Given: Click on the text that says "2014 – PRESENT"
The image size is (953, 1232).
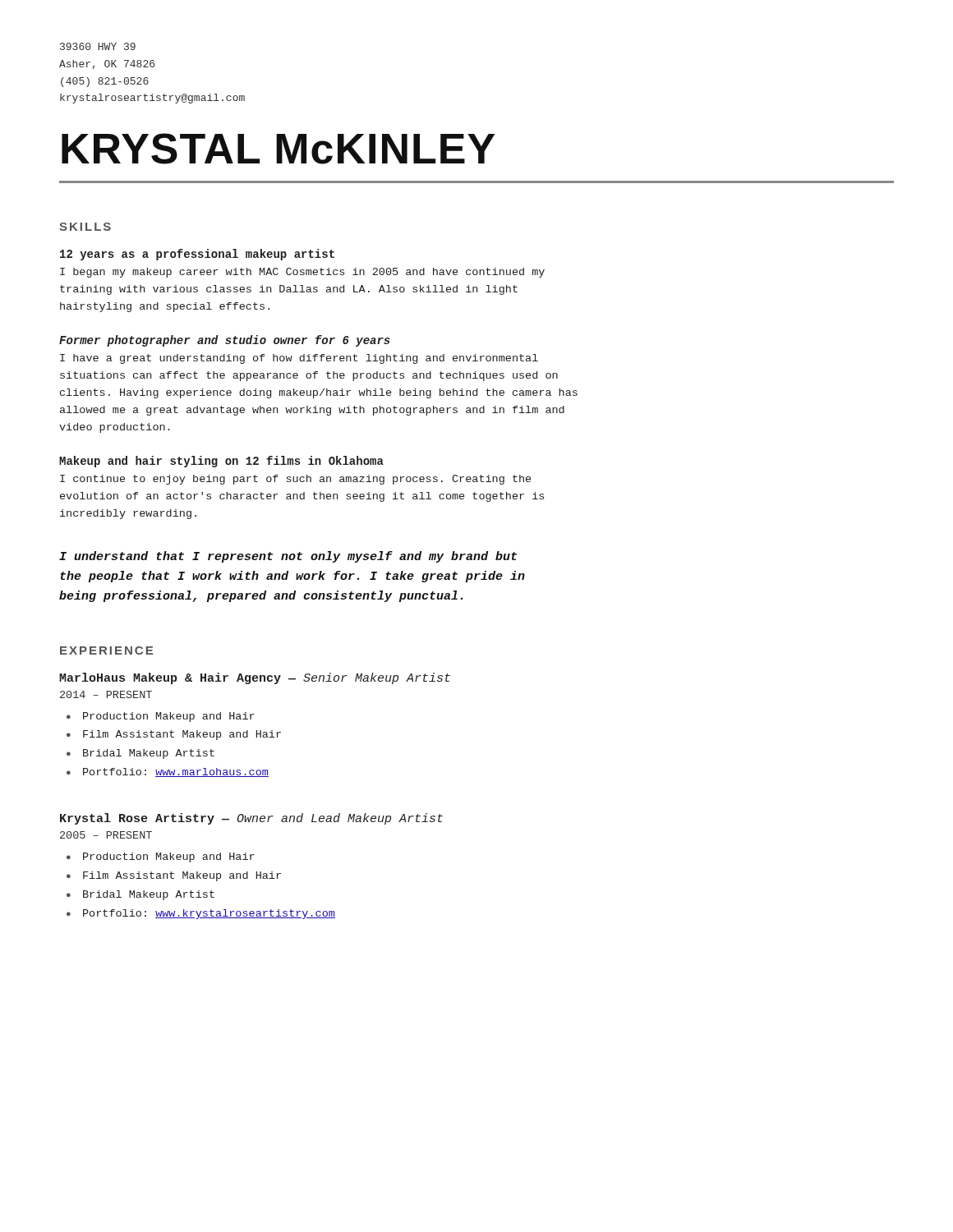Looking at the screenshot, I should point(106,695).
